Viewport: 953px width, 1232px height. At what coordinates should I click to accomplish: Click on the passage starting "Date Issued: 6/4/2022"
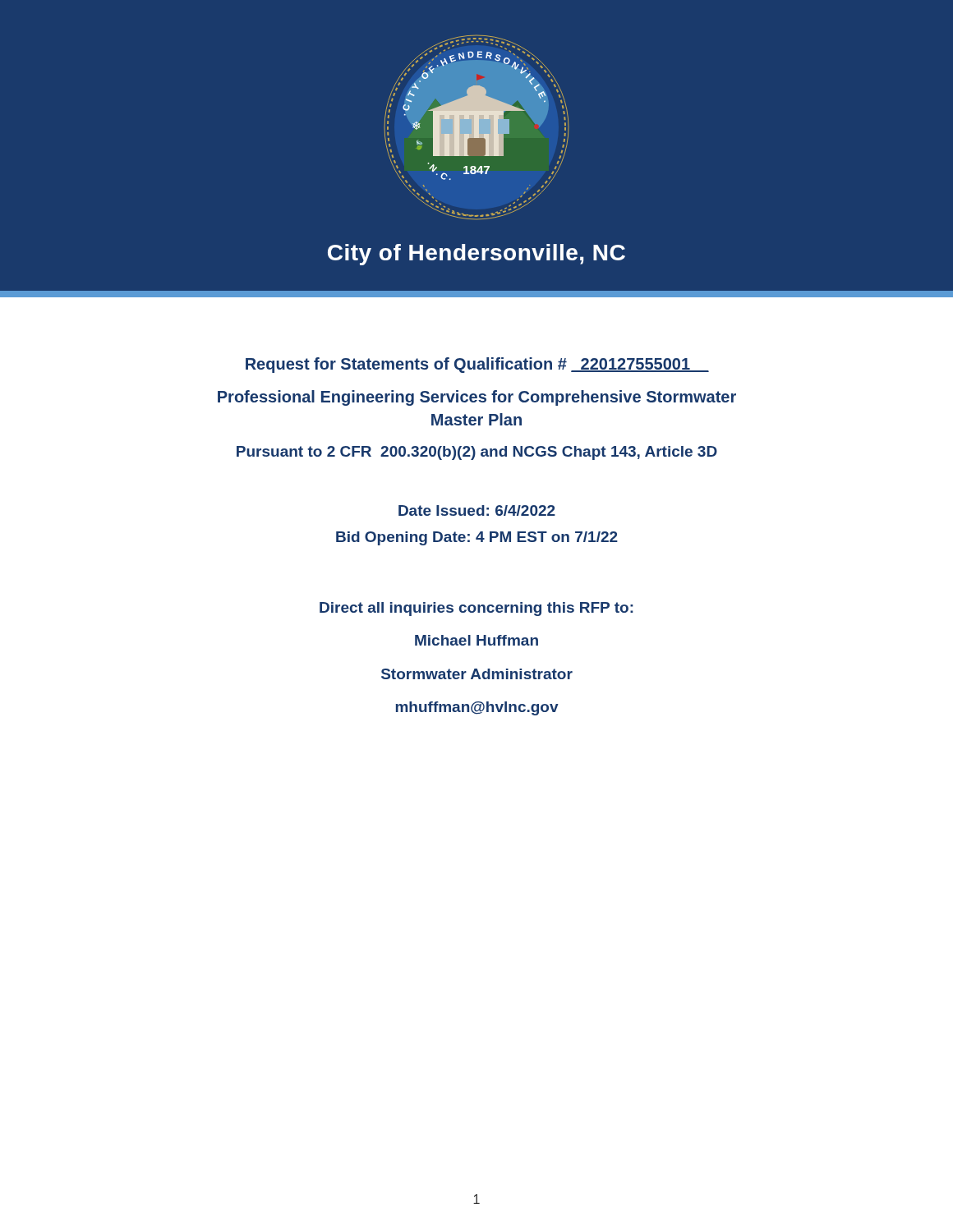pos(476,510)
